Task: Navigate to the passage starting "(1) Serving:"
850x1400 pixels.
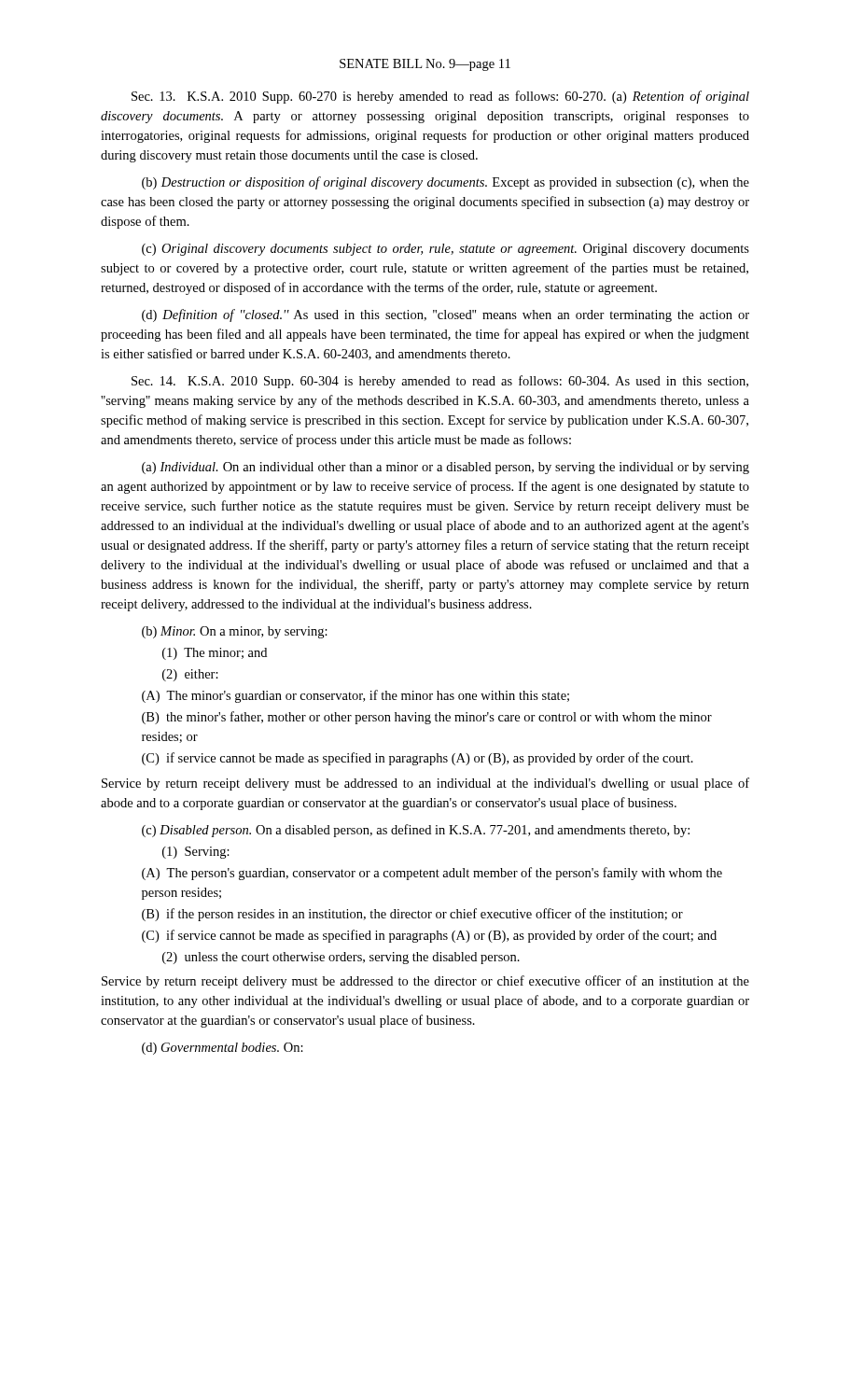Action: point(196,851)
